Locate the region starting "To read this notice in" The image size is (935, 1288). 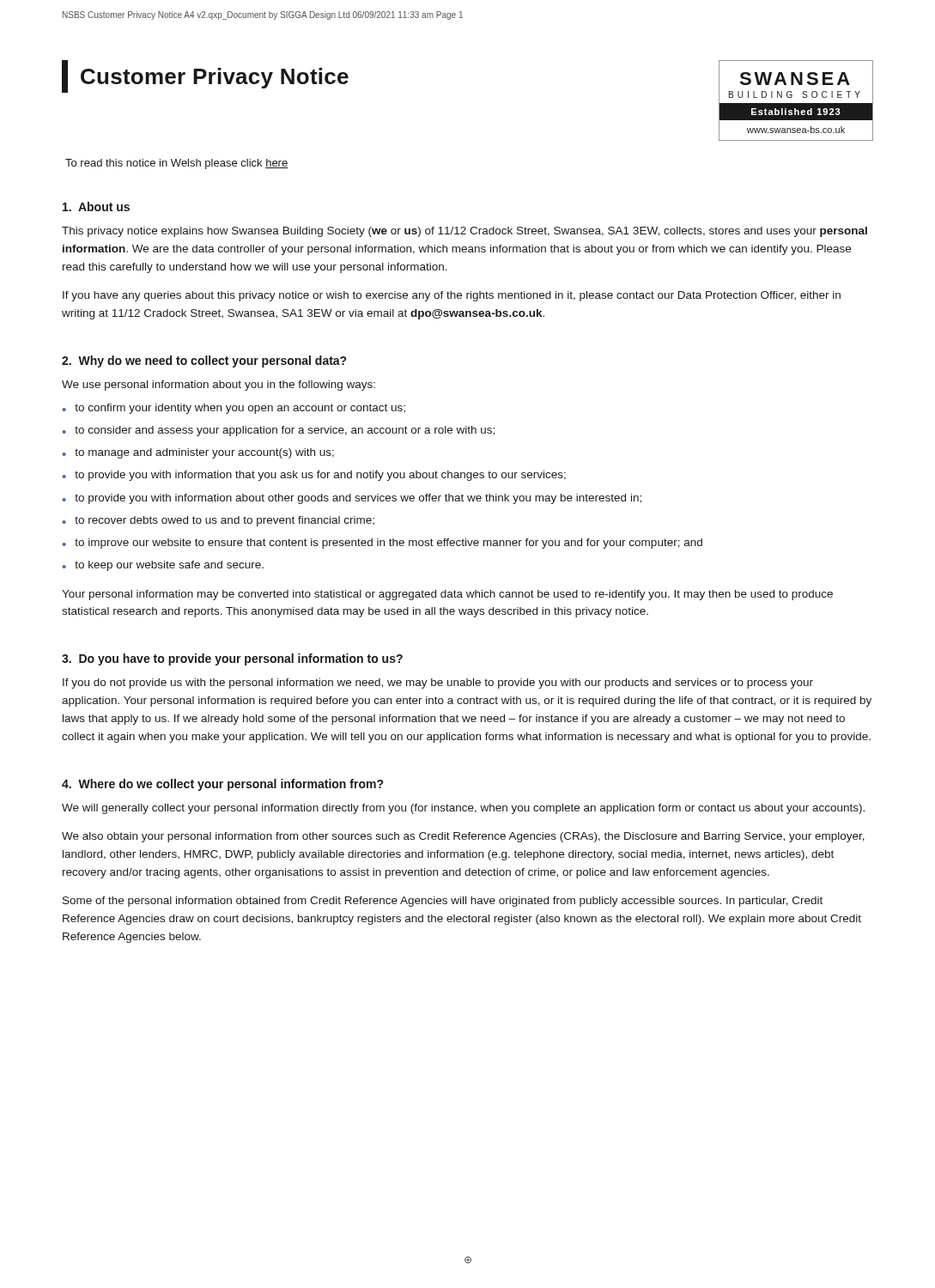[177, 163]
